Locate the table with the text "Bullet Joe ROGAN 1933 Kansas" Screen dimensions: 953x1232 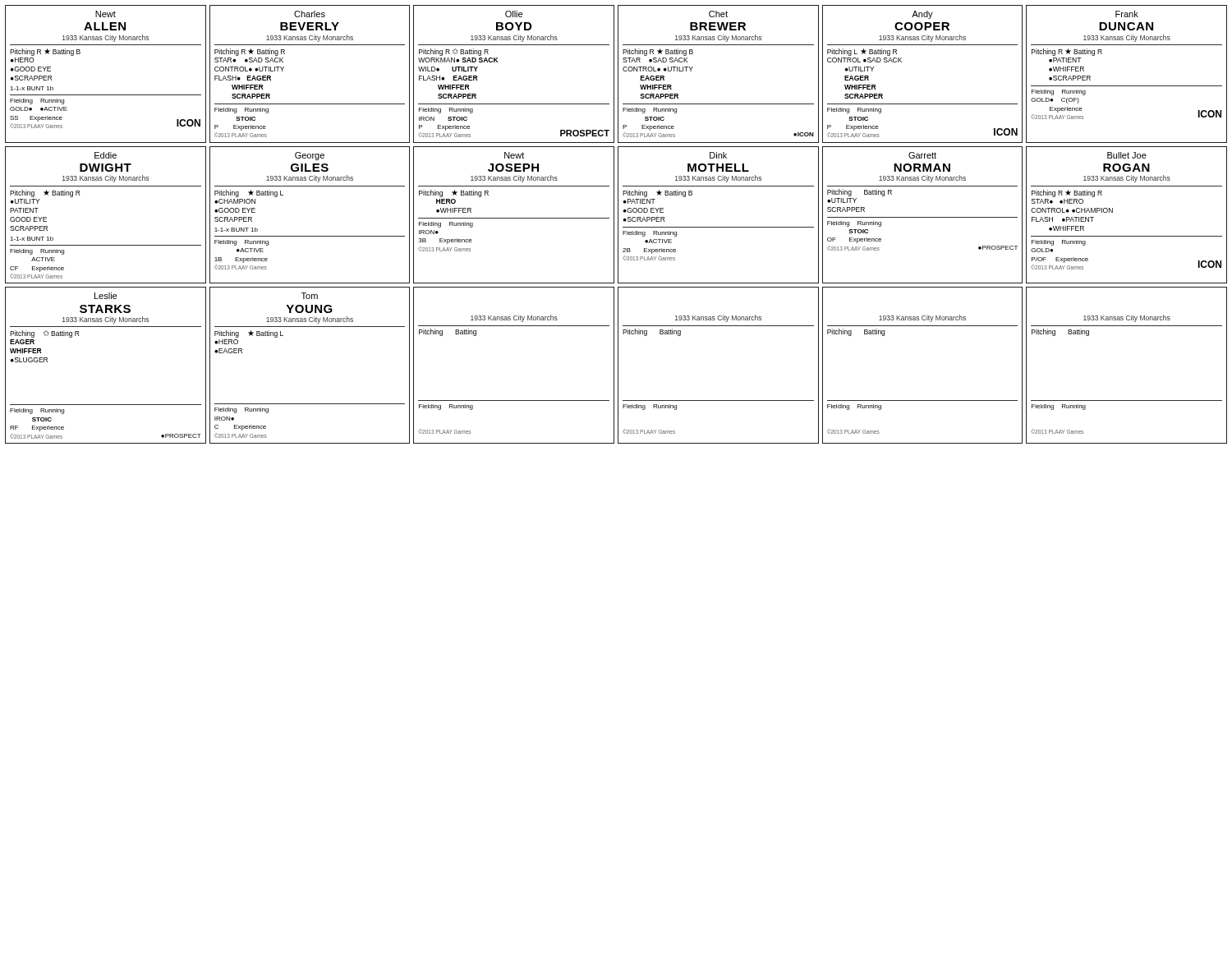(1127, 215)
